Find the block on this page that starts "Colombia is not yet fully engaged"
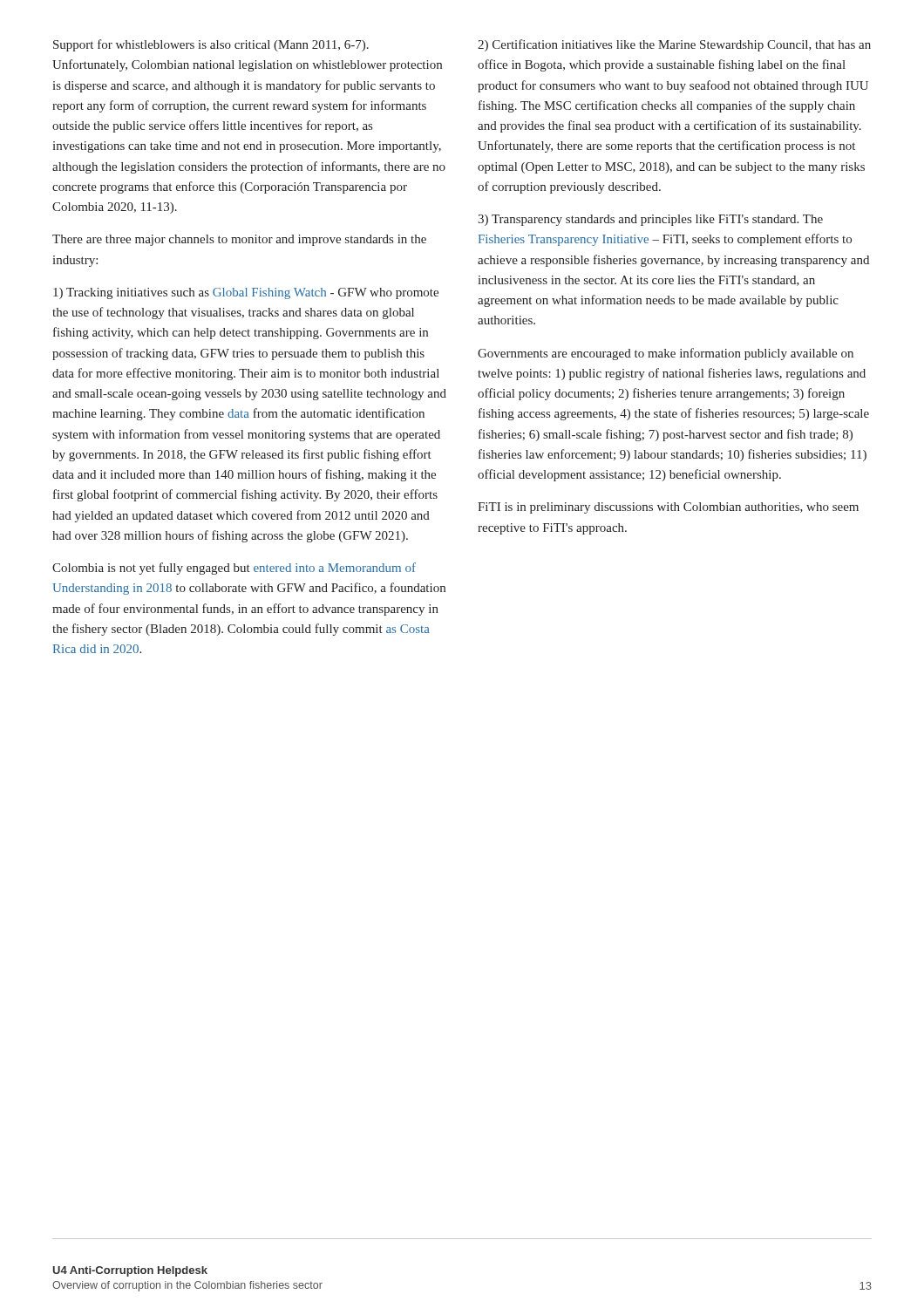The width and height of the screenshot is (924, 1308). click(x=249, y=609)
